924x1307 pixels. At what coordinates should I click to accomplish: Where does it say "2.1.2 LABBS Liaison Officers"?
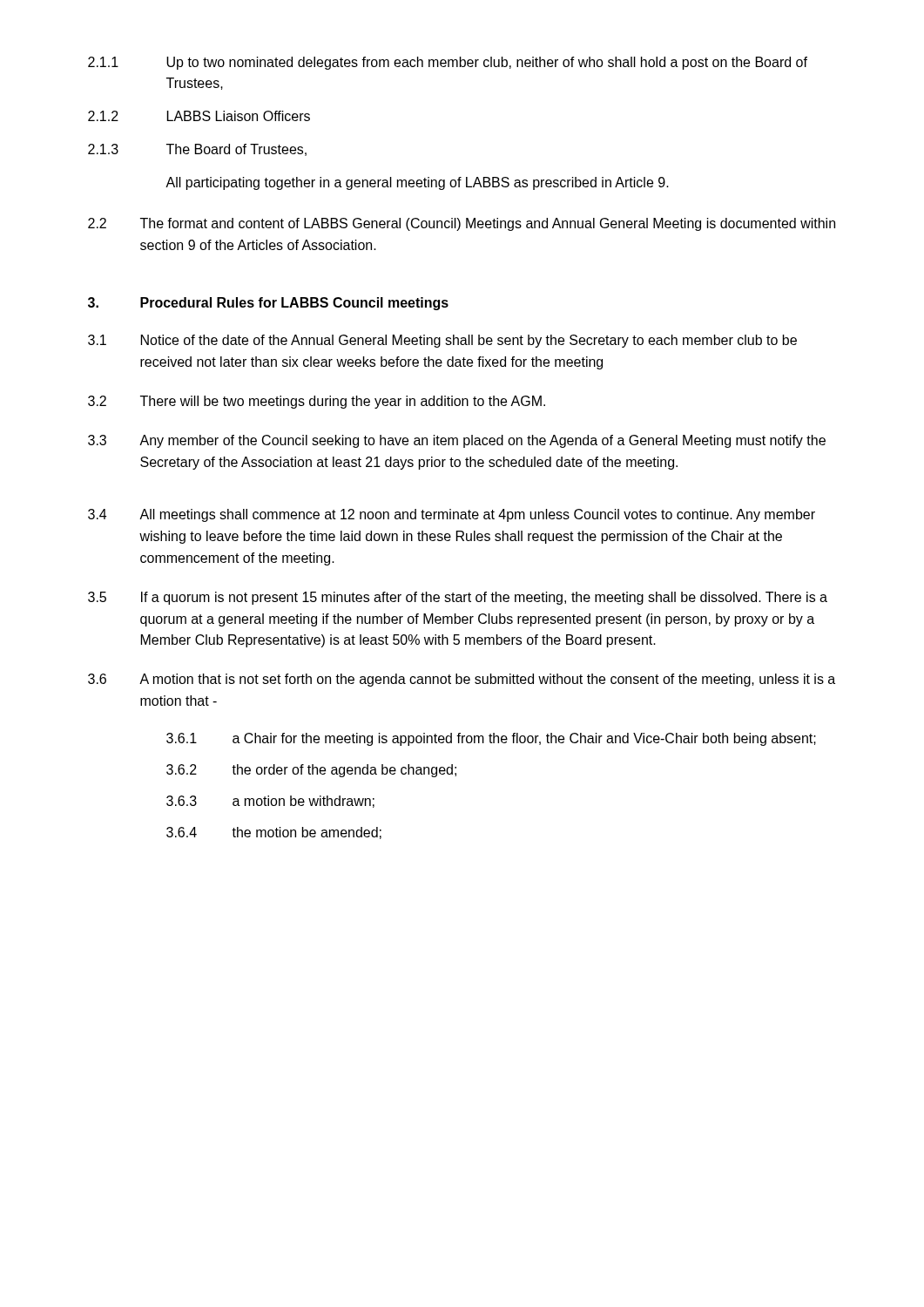click(199, 116)
